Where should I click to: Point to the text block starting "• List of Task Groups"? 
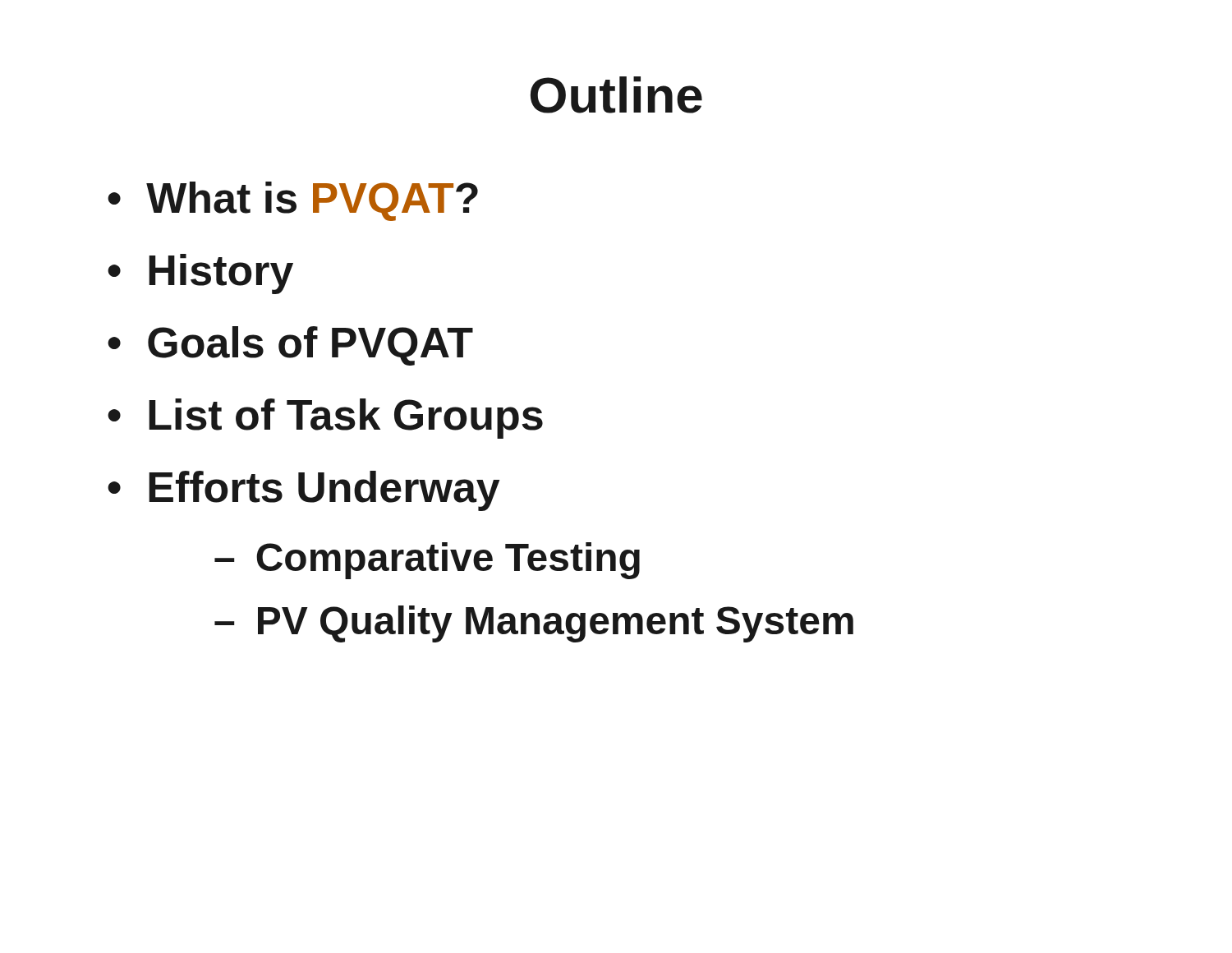point(326,415)
